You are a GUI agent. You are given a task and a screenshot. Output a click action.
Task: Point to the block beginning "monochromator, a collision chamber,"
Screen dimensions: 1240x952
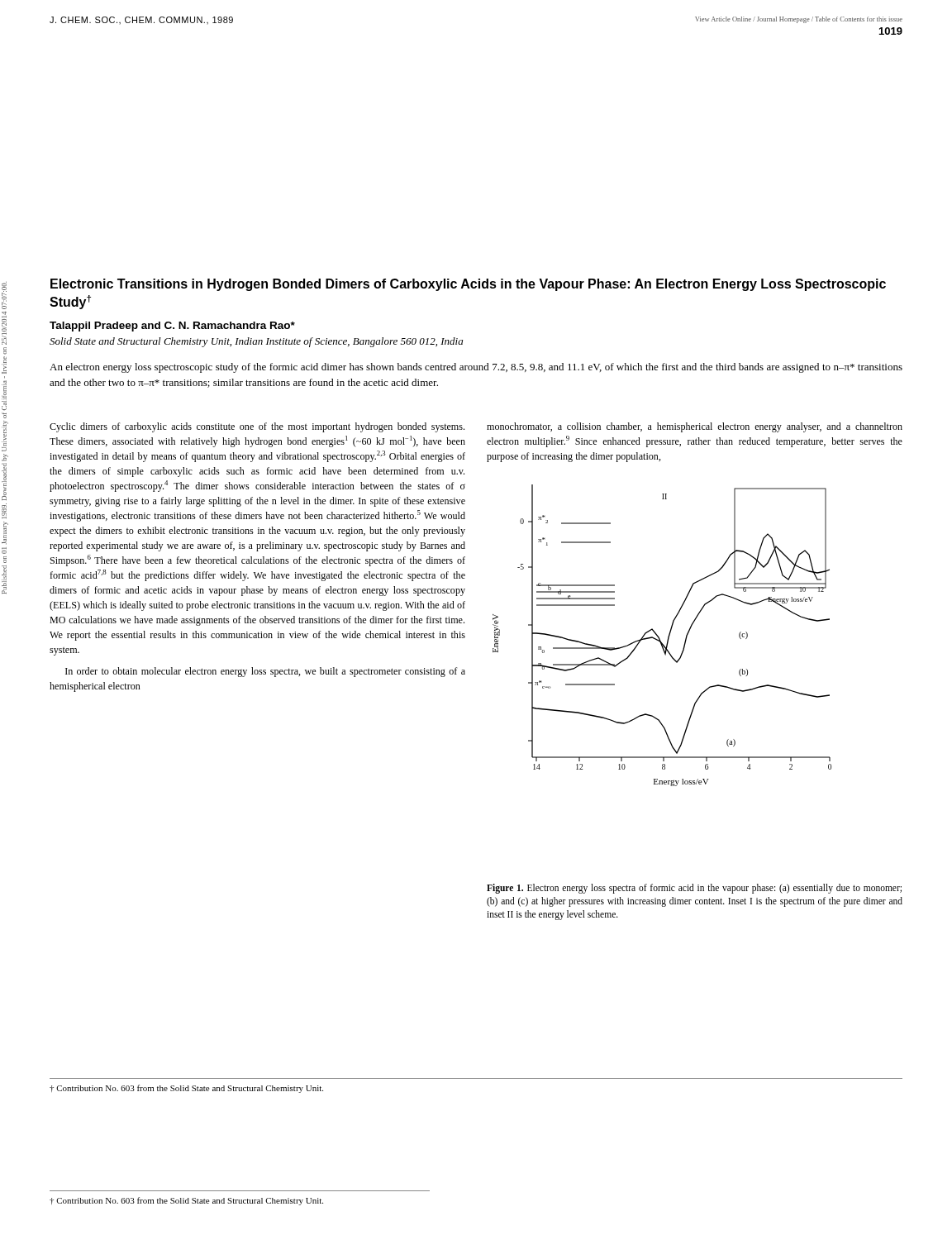pyautogui.click(x=695, y=441)
